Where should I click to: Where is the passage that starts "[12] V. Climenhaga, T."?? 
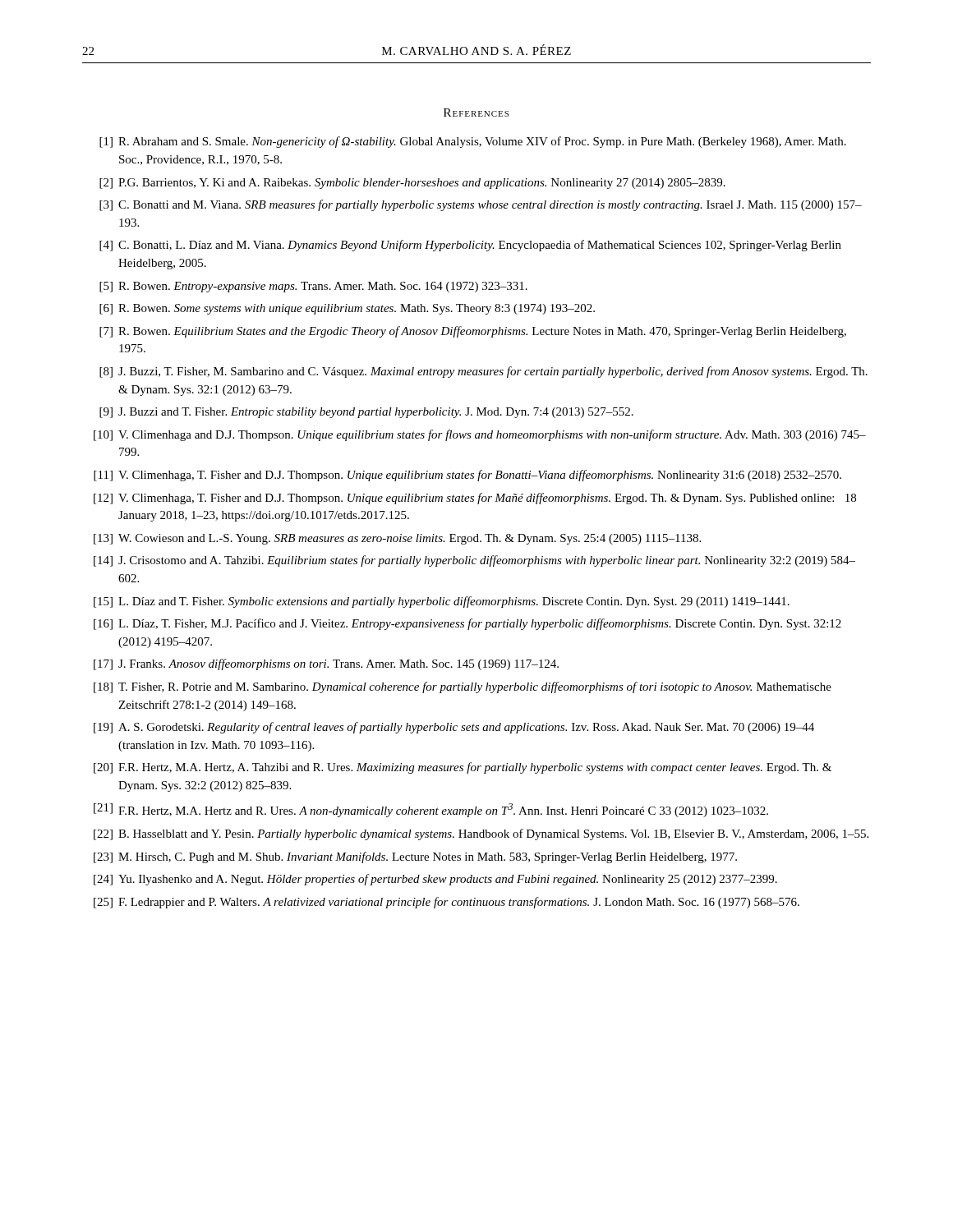476,507
